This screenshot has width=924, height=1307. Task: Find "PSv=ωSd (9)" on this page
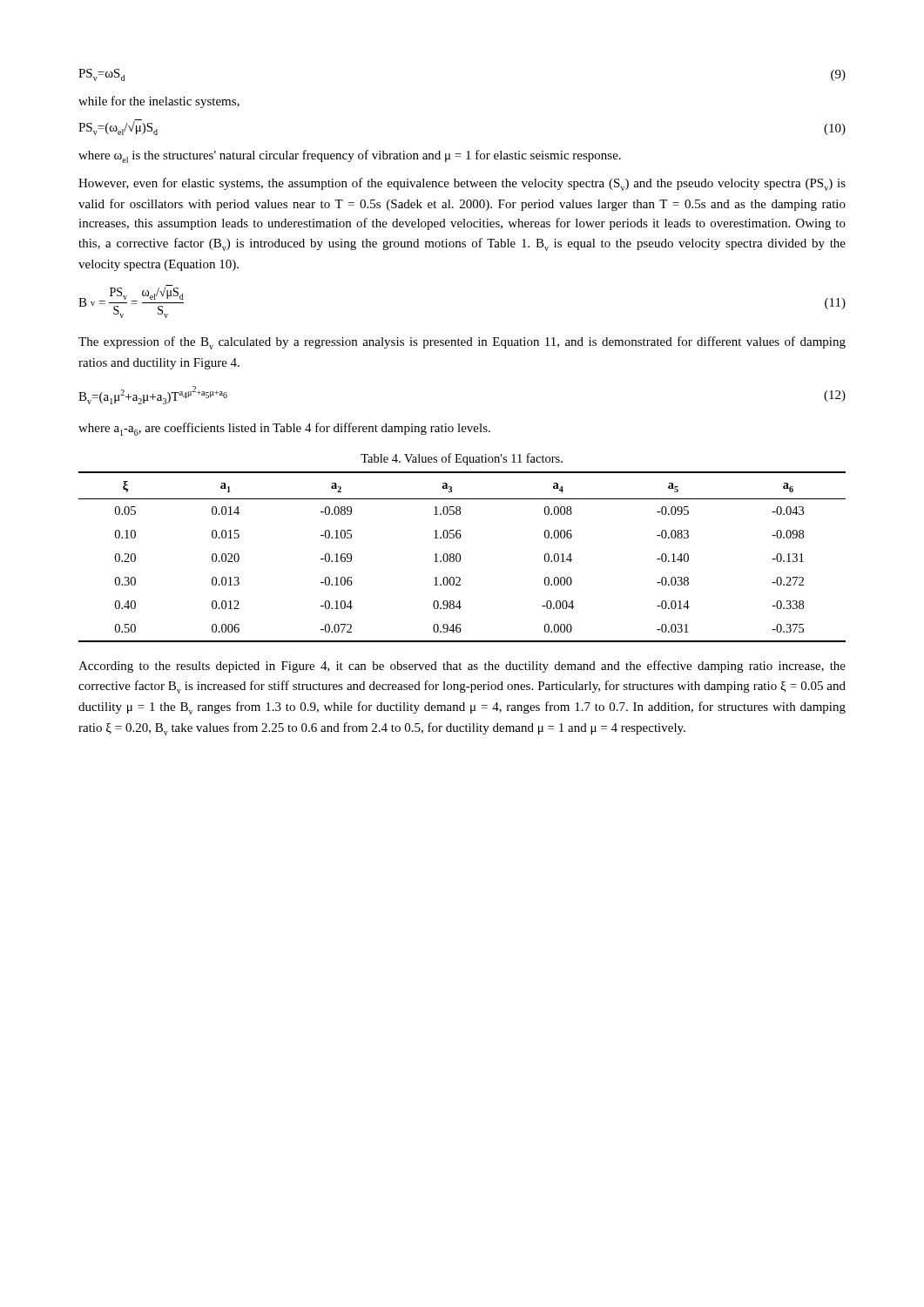(99, 74)
